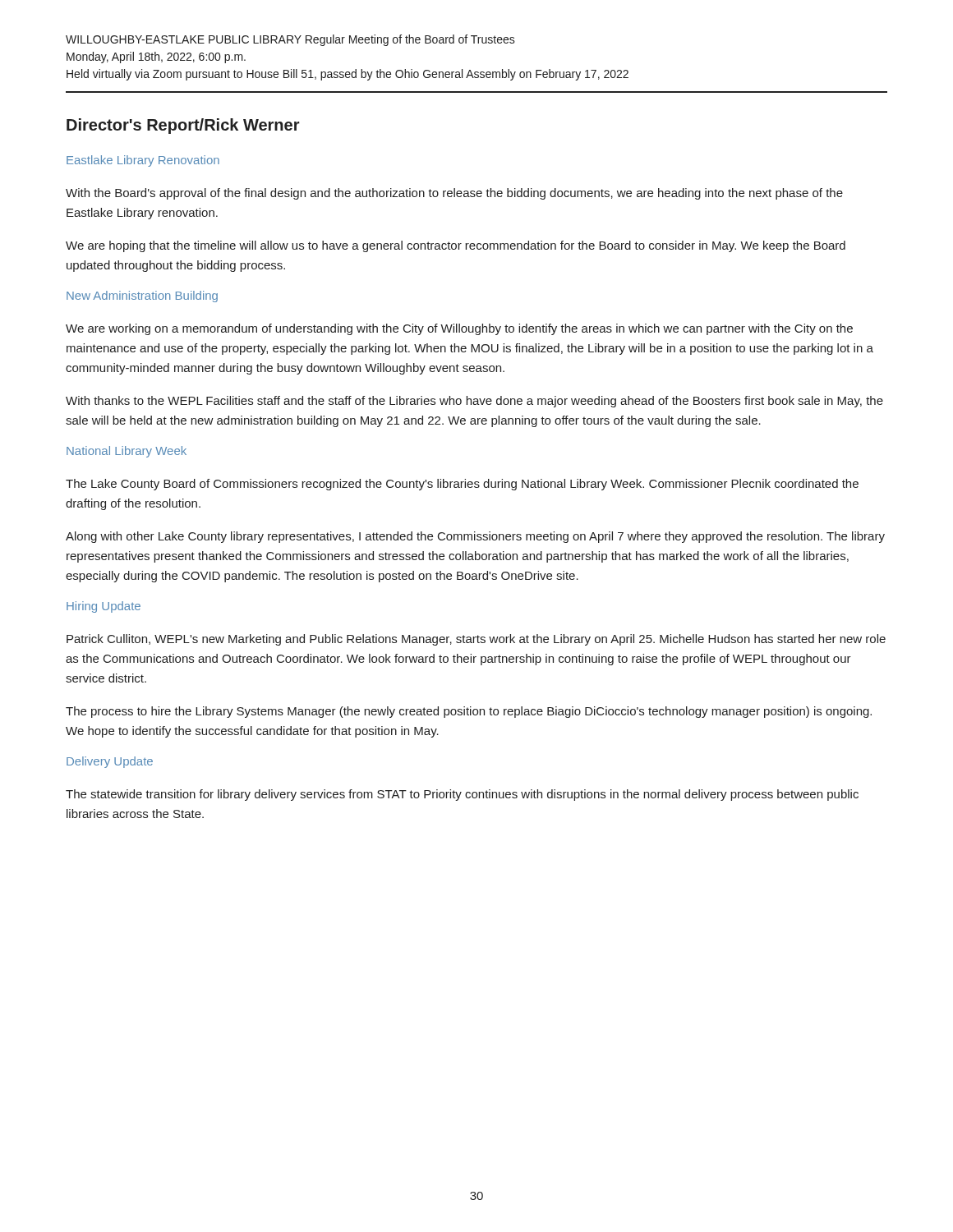The width and height of the screenshot is (953, 1232).
Task: Select the text block with the text "We are hoping that"
Action: 456,255
